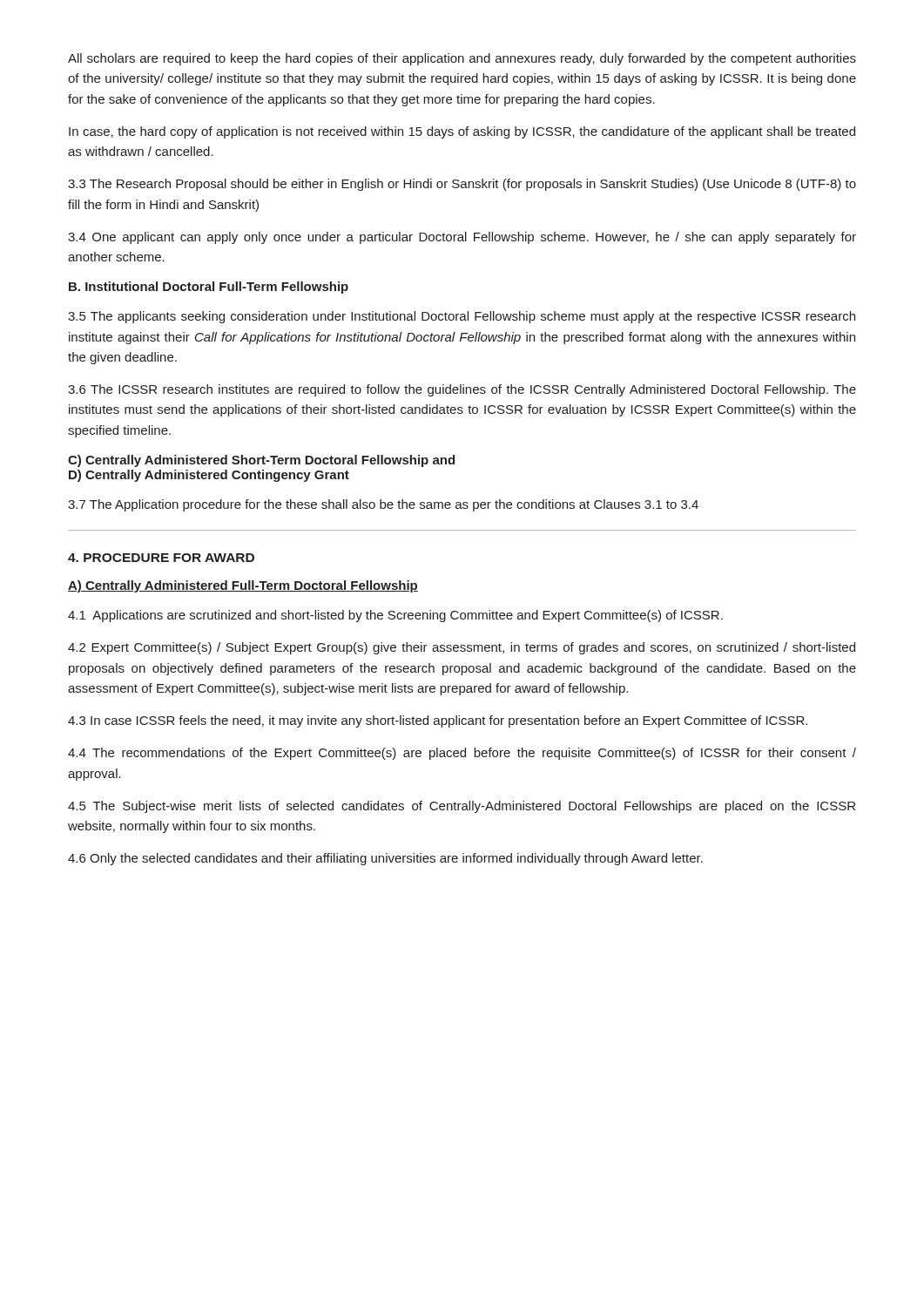Click on the text block that says "6 The ICSSR research institutes are required"

(462, 409)
